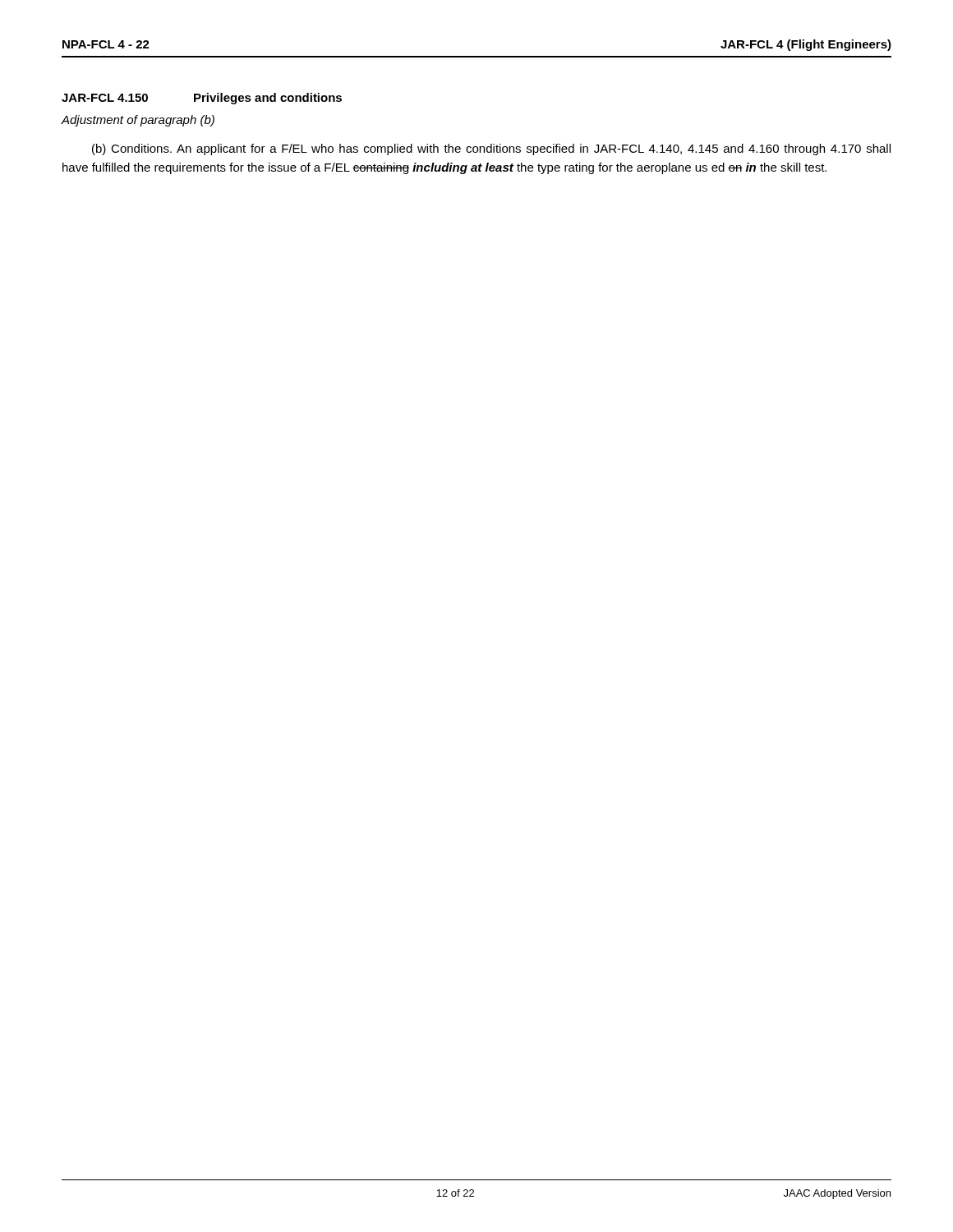This screenshot has height=1232, width=953.
Task: Click on the text starting "JAR-FCL 4.150 Privileges and conditions"
Action: pos(202,97)
